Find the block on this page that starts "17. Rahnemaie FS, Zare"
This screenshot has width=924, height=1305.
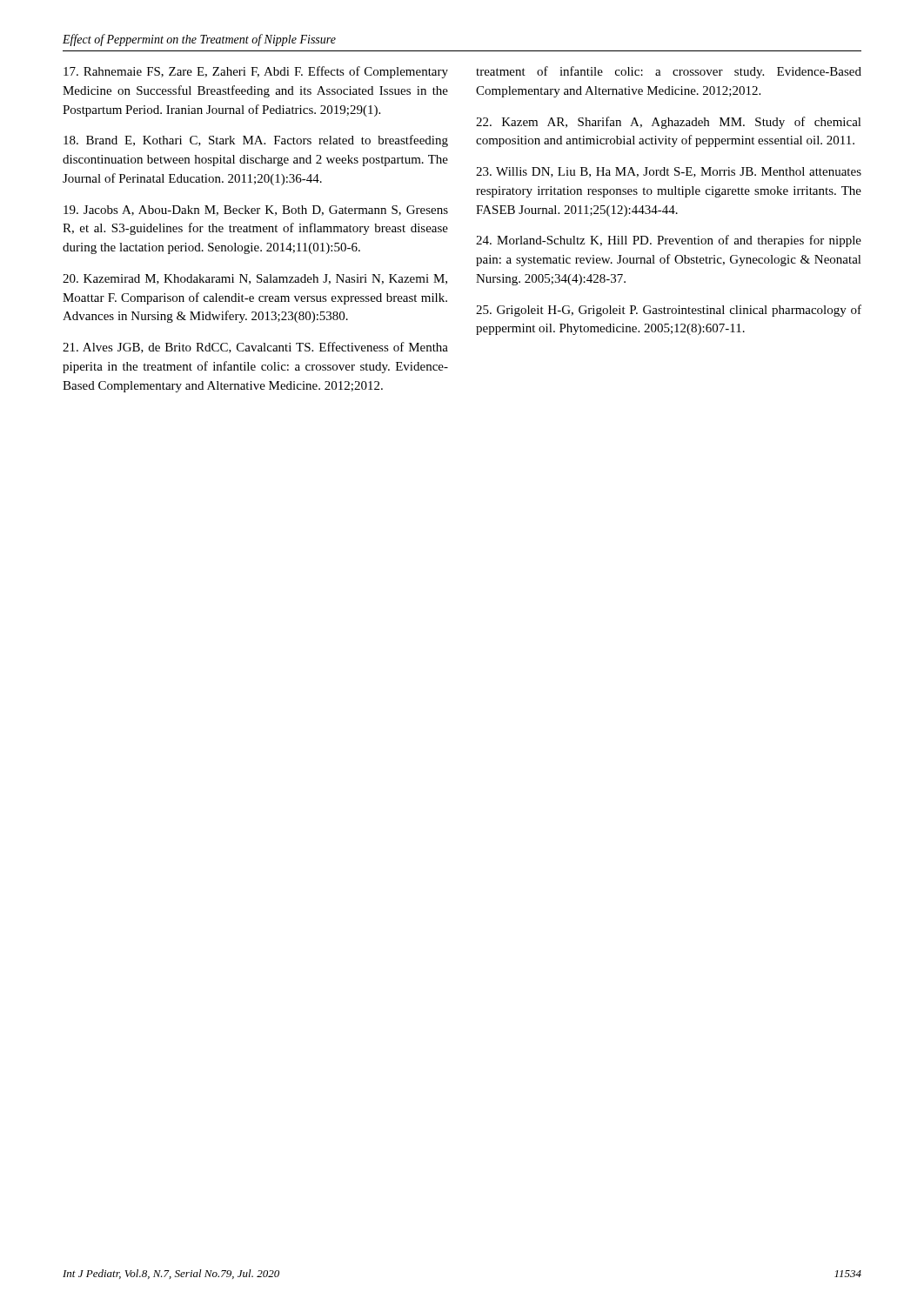255,90
